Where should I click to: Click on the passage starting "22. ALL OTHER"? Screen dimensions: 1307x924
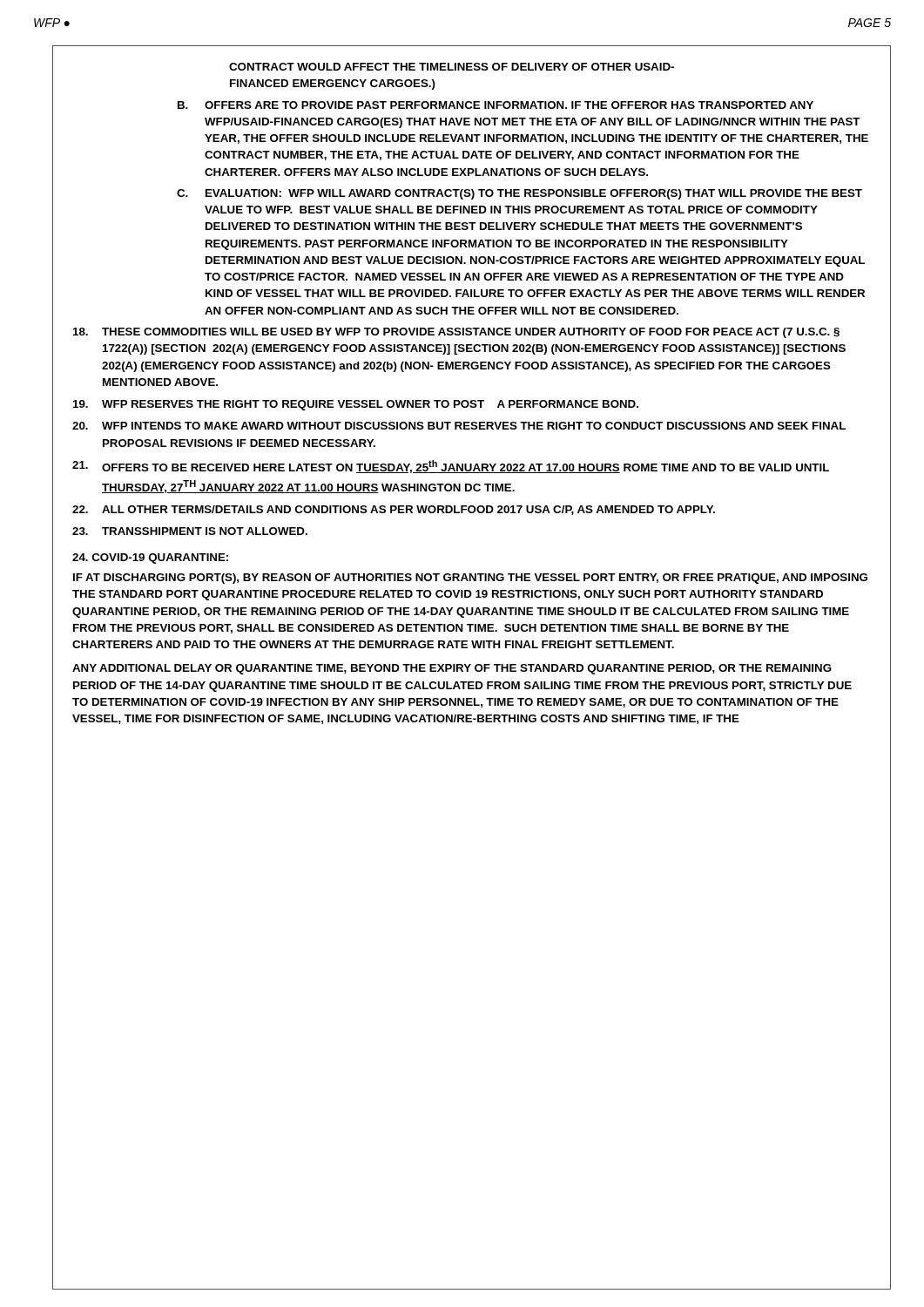[472, 510]
